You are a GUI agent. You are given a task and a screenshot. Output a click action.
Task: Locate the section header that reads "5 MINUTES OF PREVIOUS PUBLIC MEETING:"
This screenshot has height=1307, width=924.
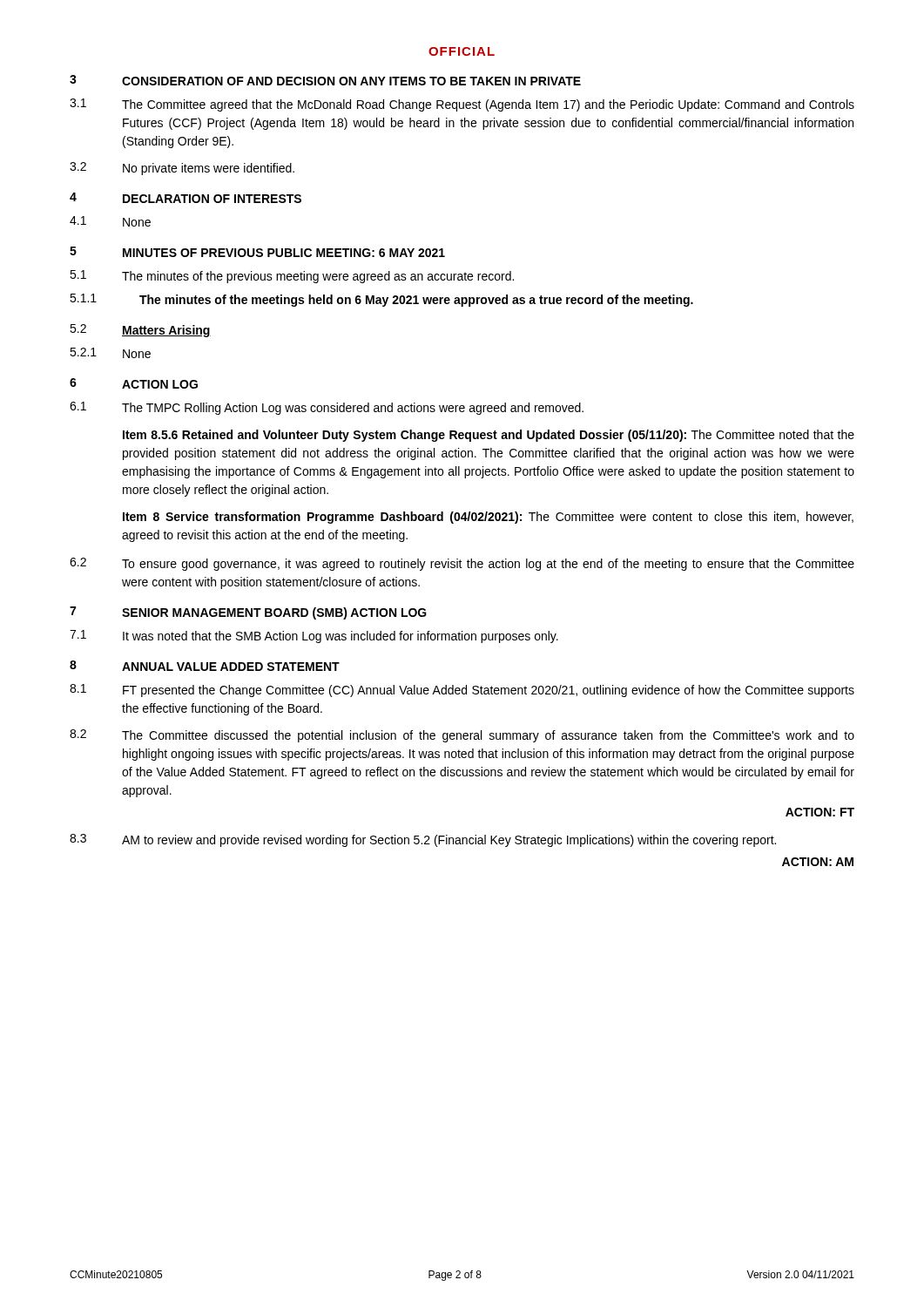click(x=257, y=252)
